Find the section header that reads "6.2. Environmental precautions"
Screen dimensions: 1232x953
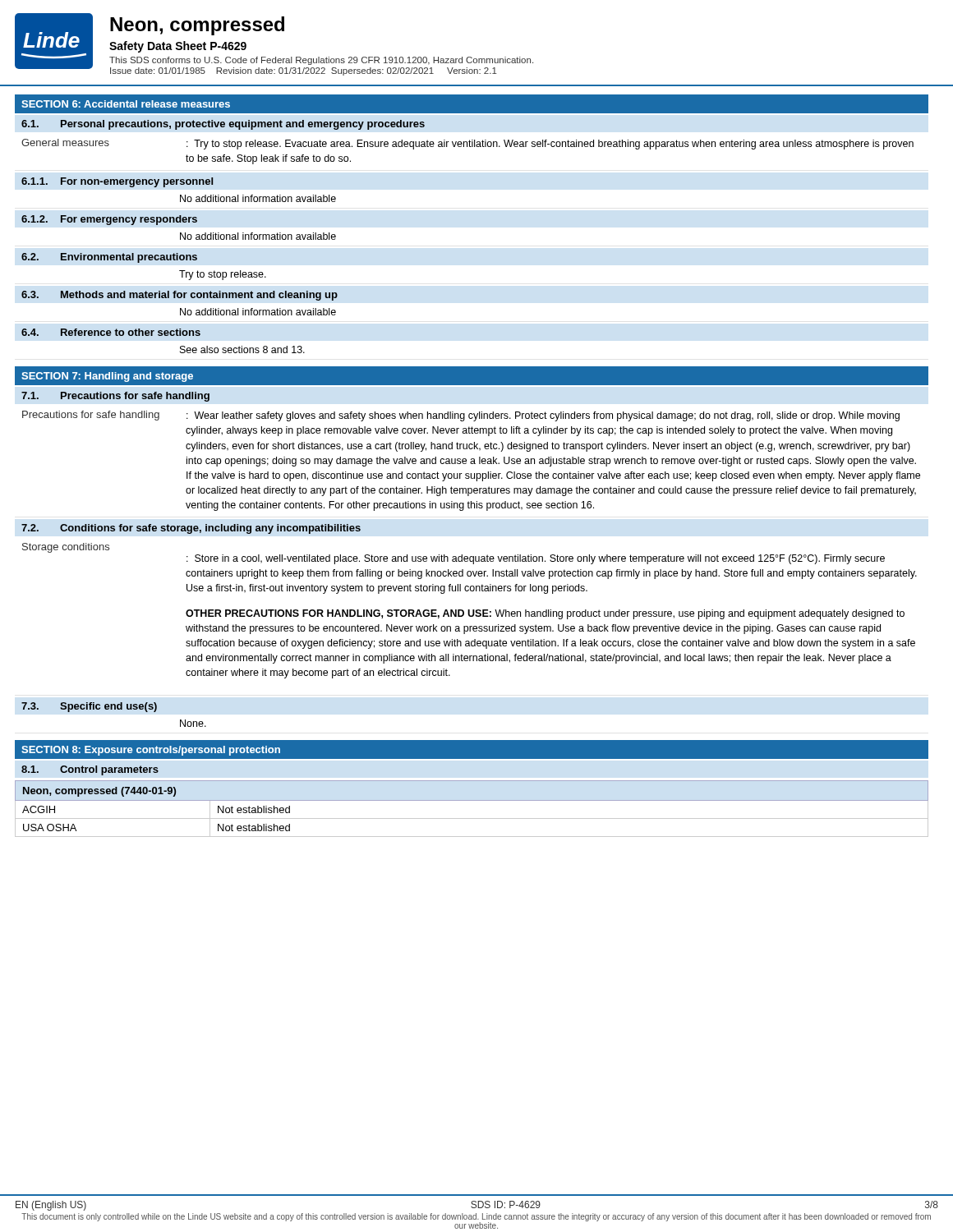click(109, 257)
